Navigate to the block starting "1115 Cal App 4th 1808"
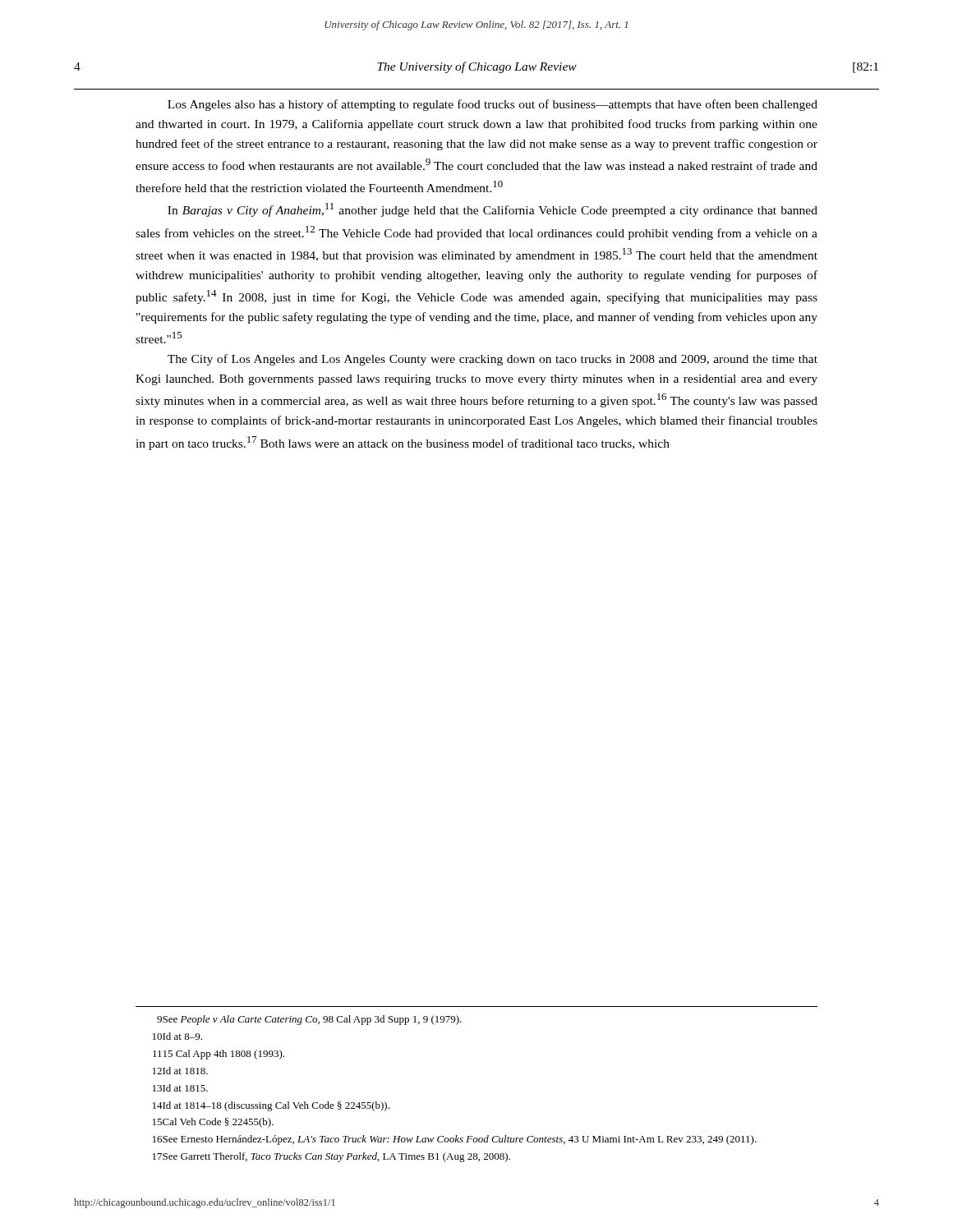Image resolution: width=953 pixels, height=1232 pixels. point(219,1055)
